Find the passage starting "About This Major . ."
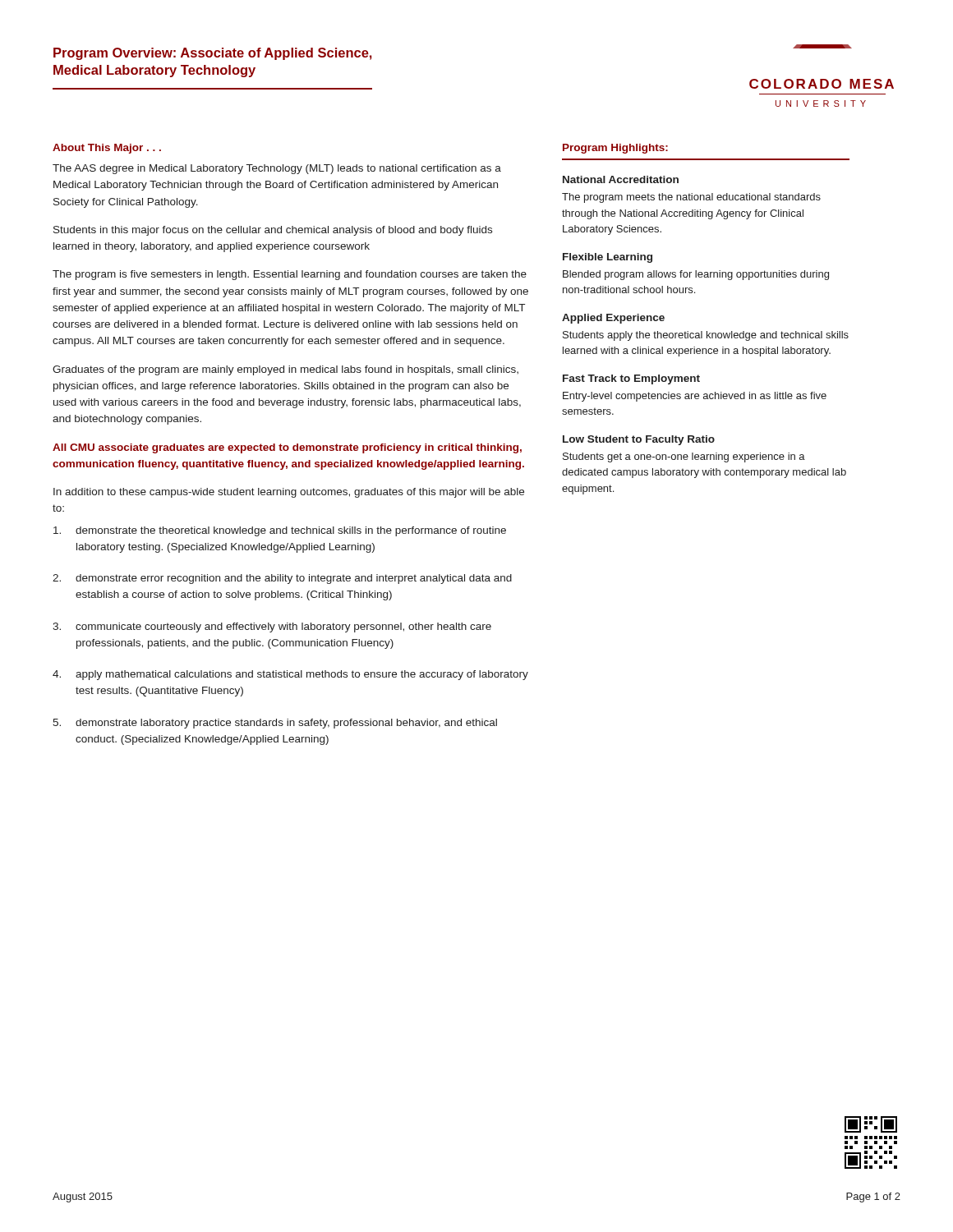Image resolution: width=953 pixels, height=1232 pixels. 107,149
